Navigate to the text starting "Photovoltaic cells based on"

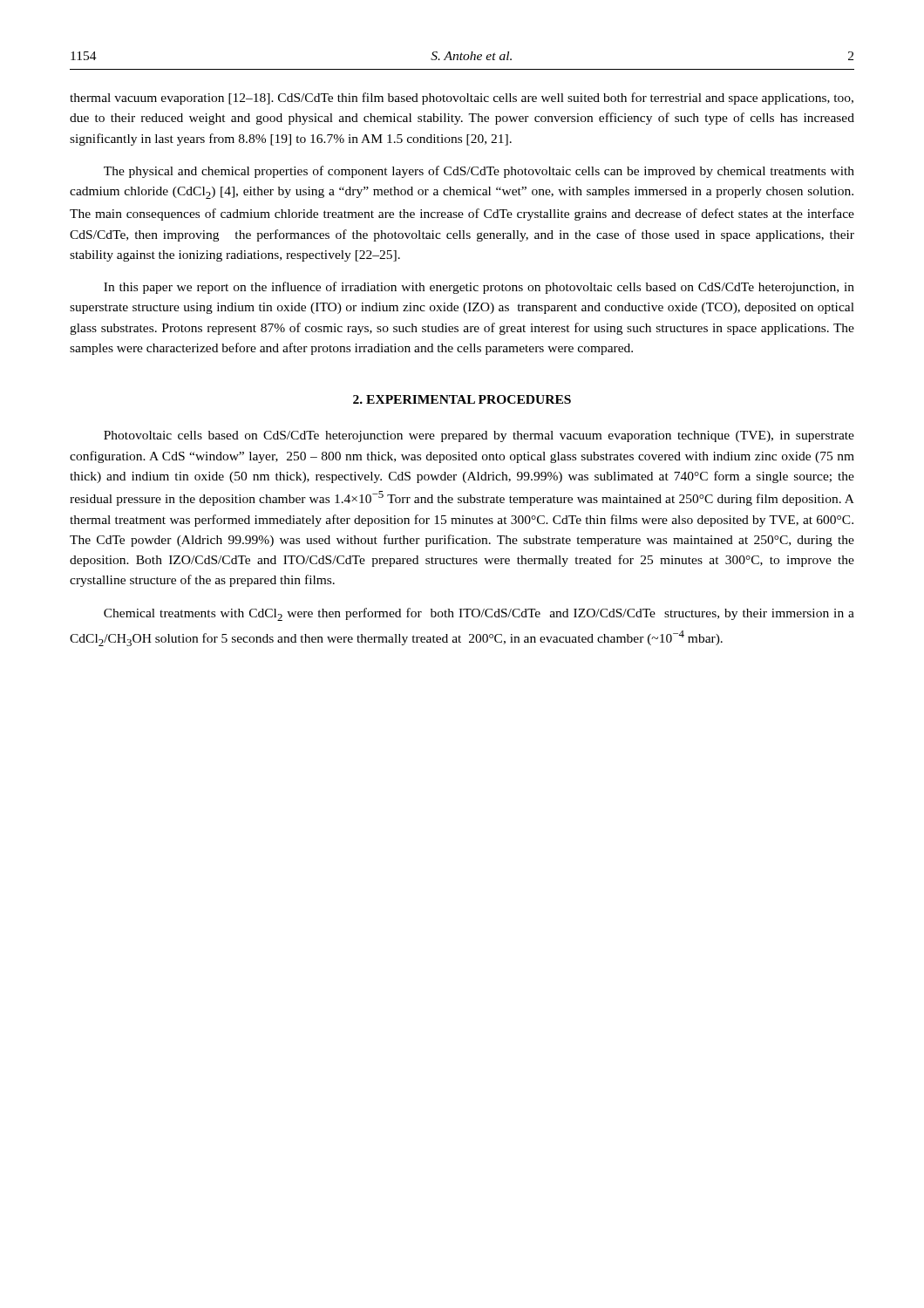462,508
